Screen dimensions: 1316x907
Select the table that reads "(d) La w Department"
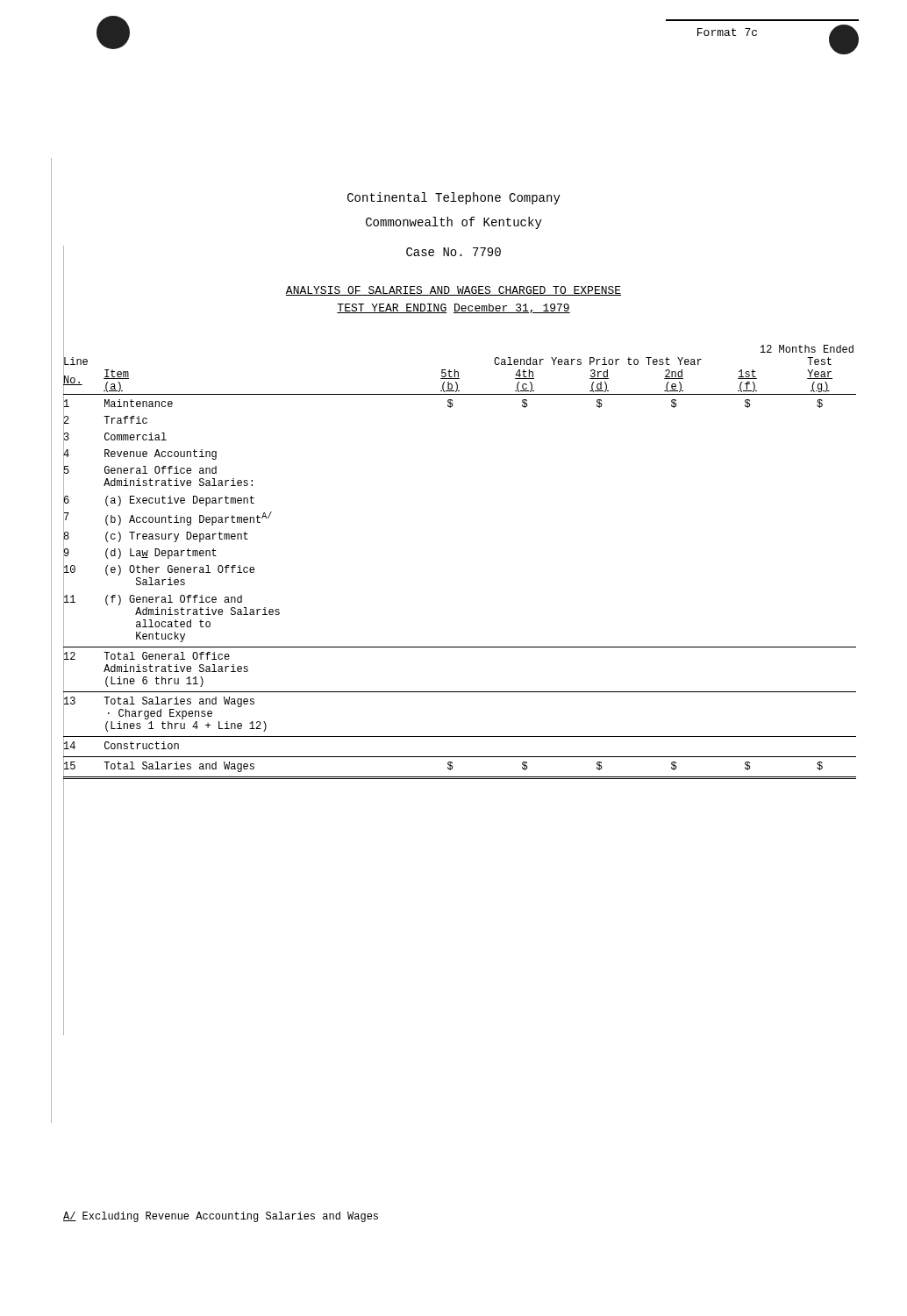460,561
